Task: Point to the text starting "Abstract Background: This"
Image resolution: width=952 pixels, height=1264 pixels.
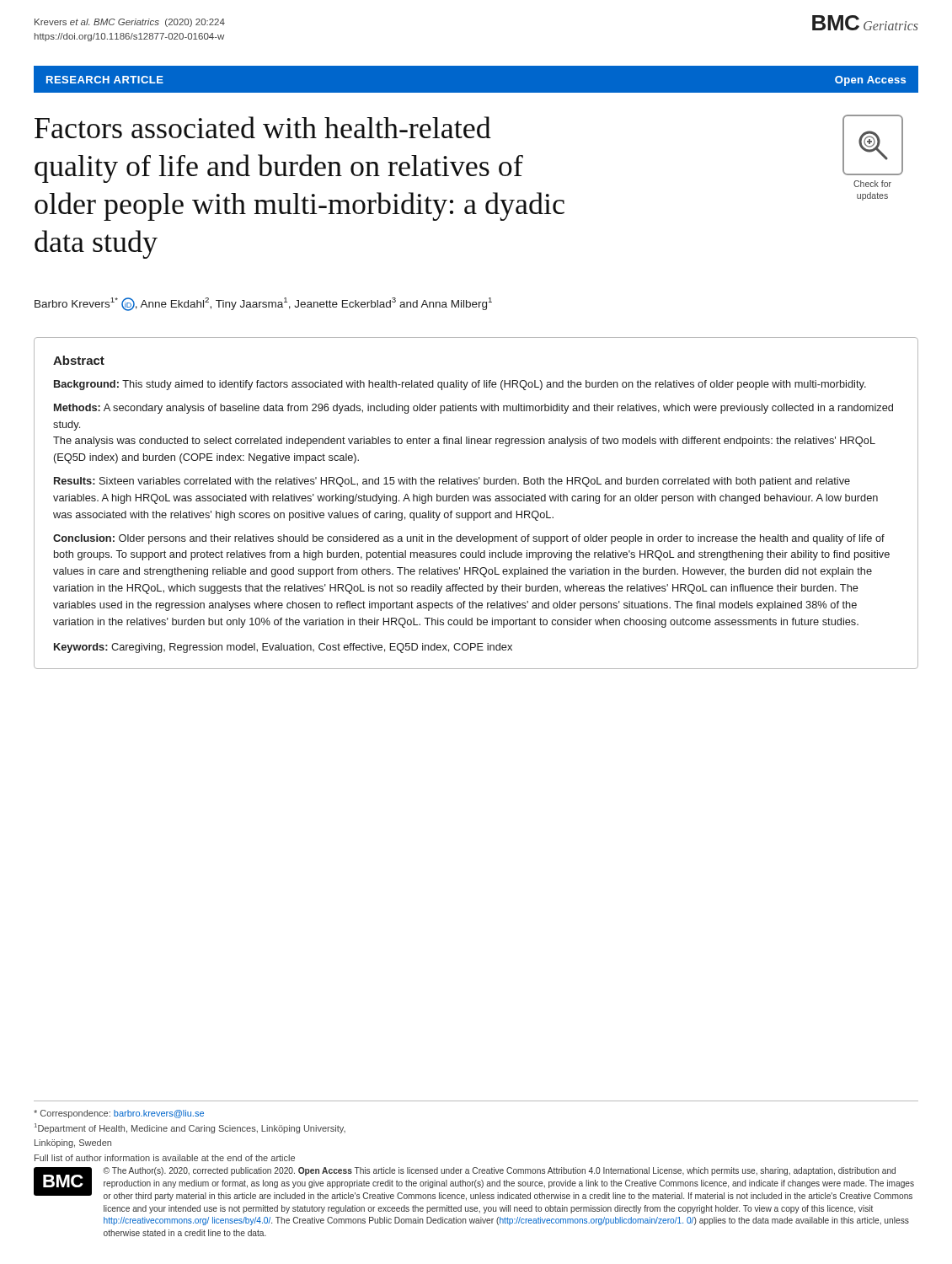Action: pyautogui.click(x=476, y=504)
